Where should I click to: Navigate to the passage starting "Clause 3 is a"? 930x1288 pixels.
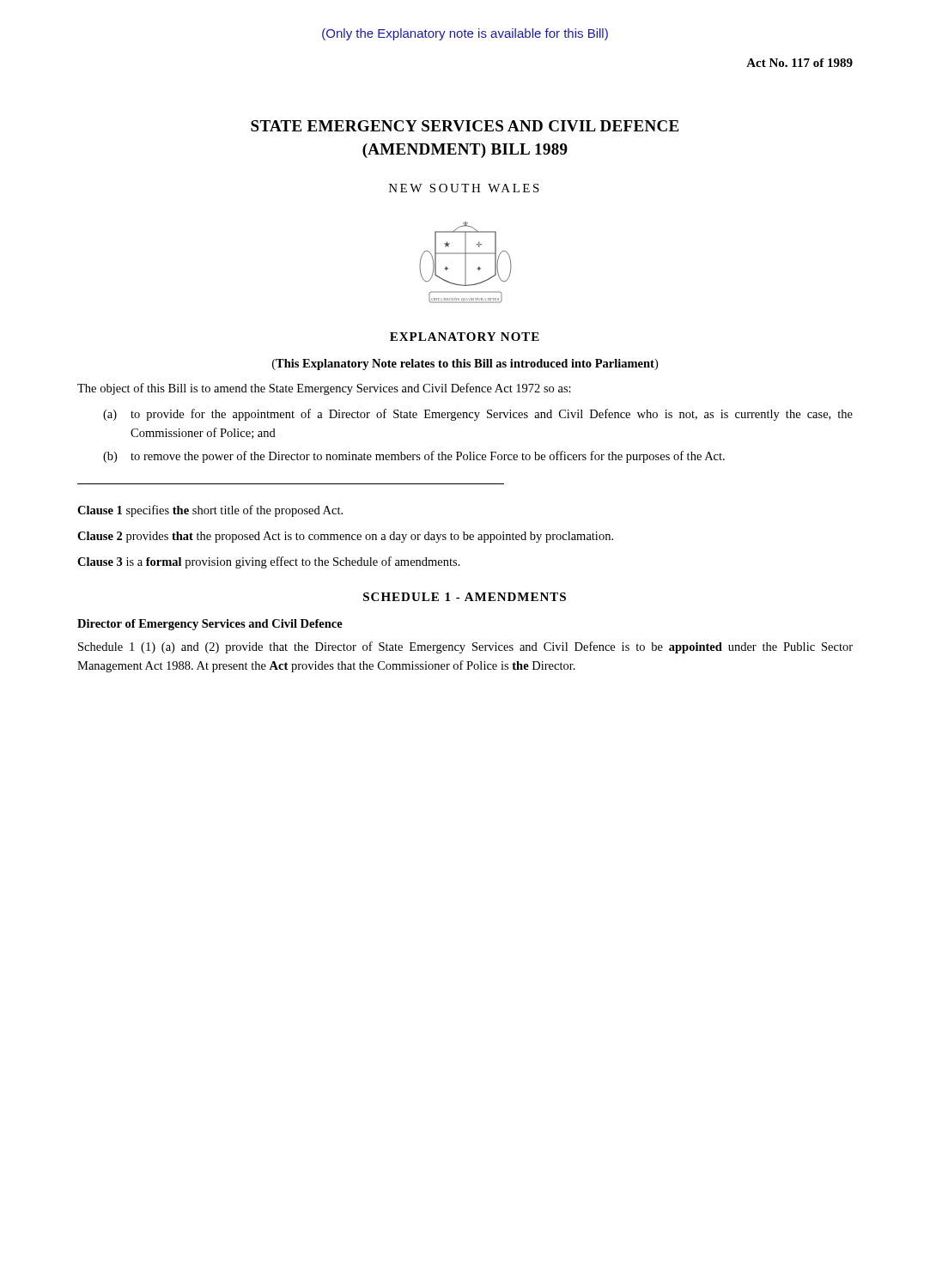(x=269, y=561)
